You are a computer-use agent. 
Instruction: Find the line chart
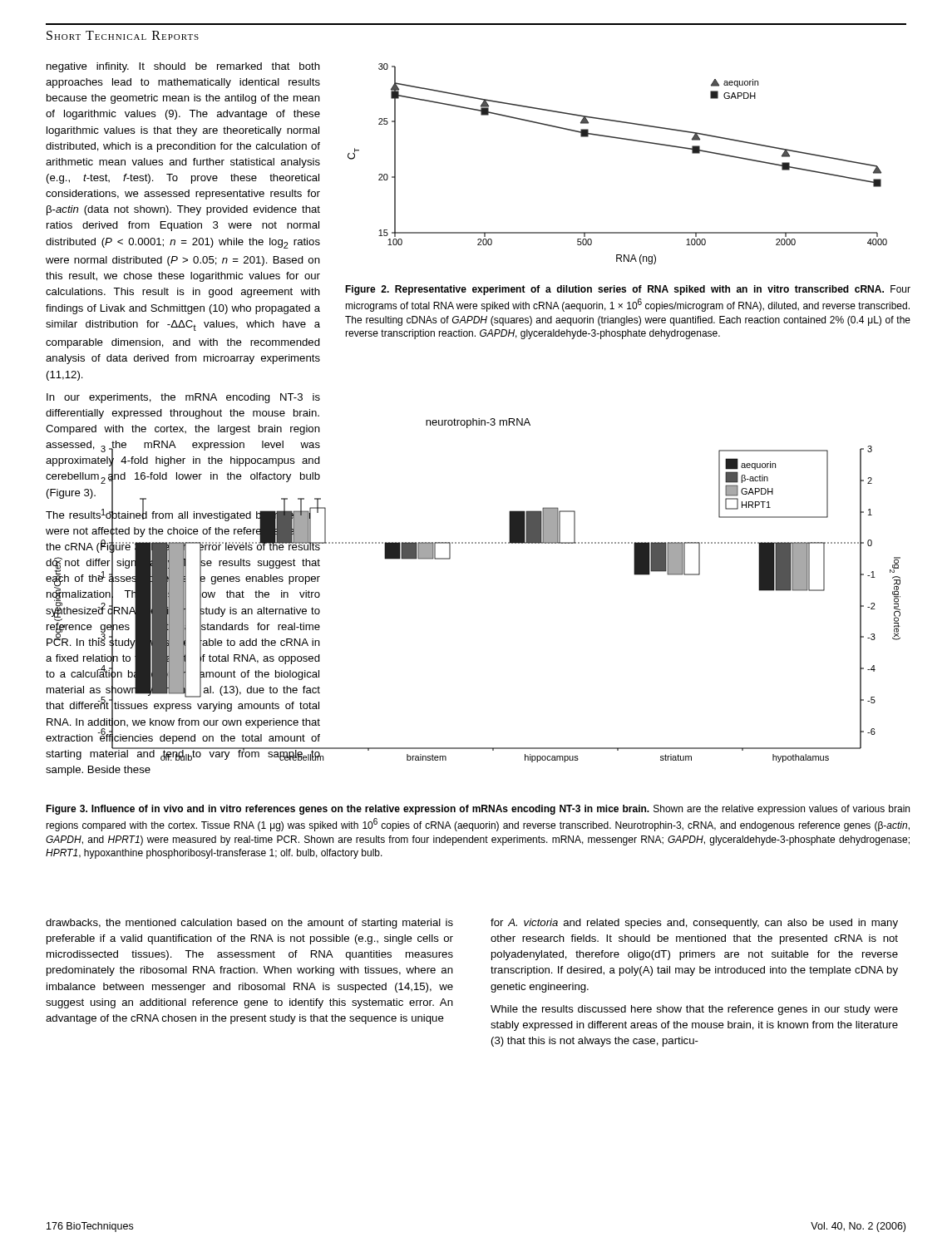coord(628,168)
